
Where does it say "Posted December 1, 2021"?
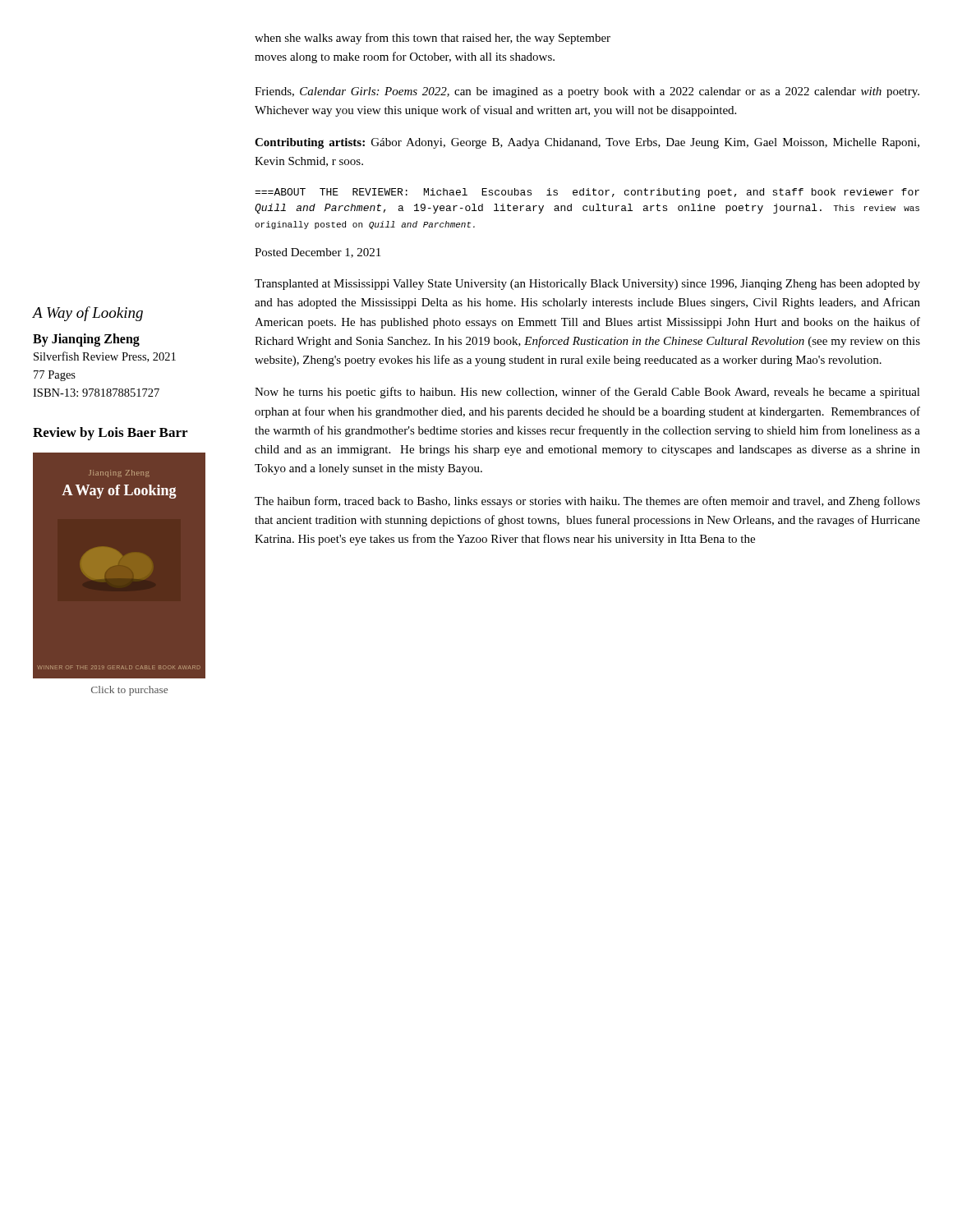point(318,252)
